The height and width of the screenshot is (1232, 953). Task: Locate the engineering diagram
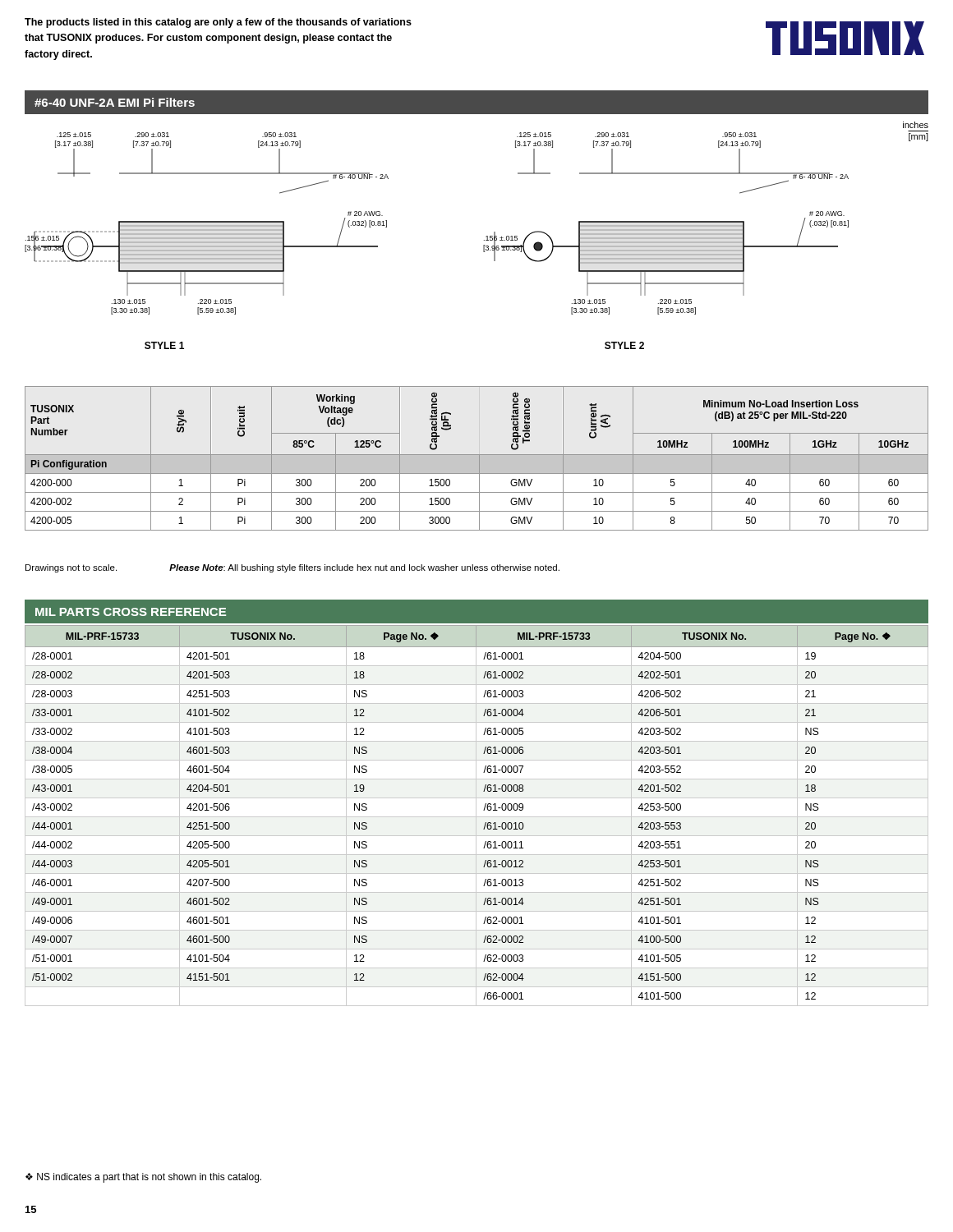(x=476, y=250)
